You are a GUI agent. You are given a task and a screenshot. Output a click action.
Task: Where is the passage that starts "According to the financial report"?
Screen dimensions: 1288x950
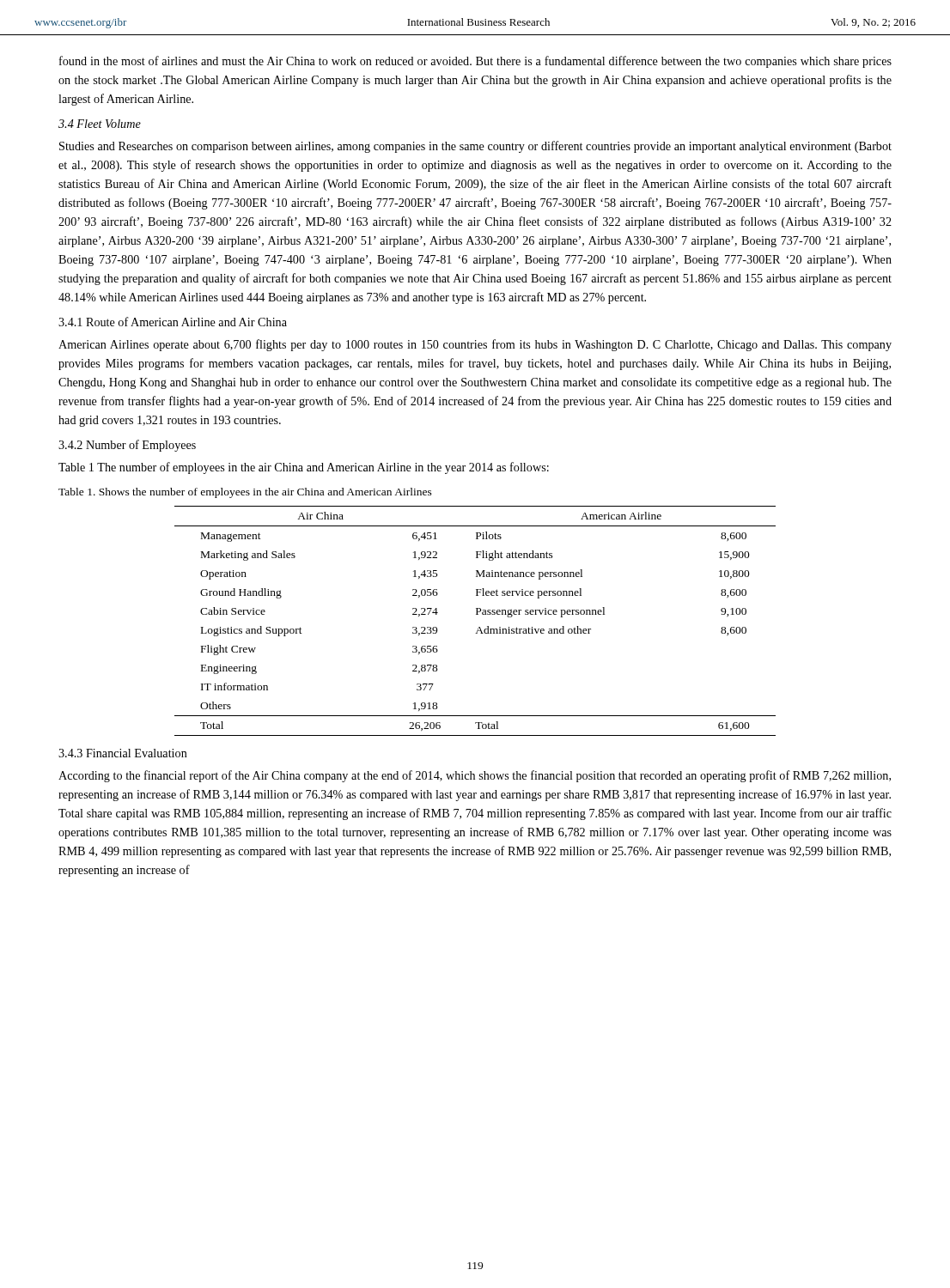[475, 823]
